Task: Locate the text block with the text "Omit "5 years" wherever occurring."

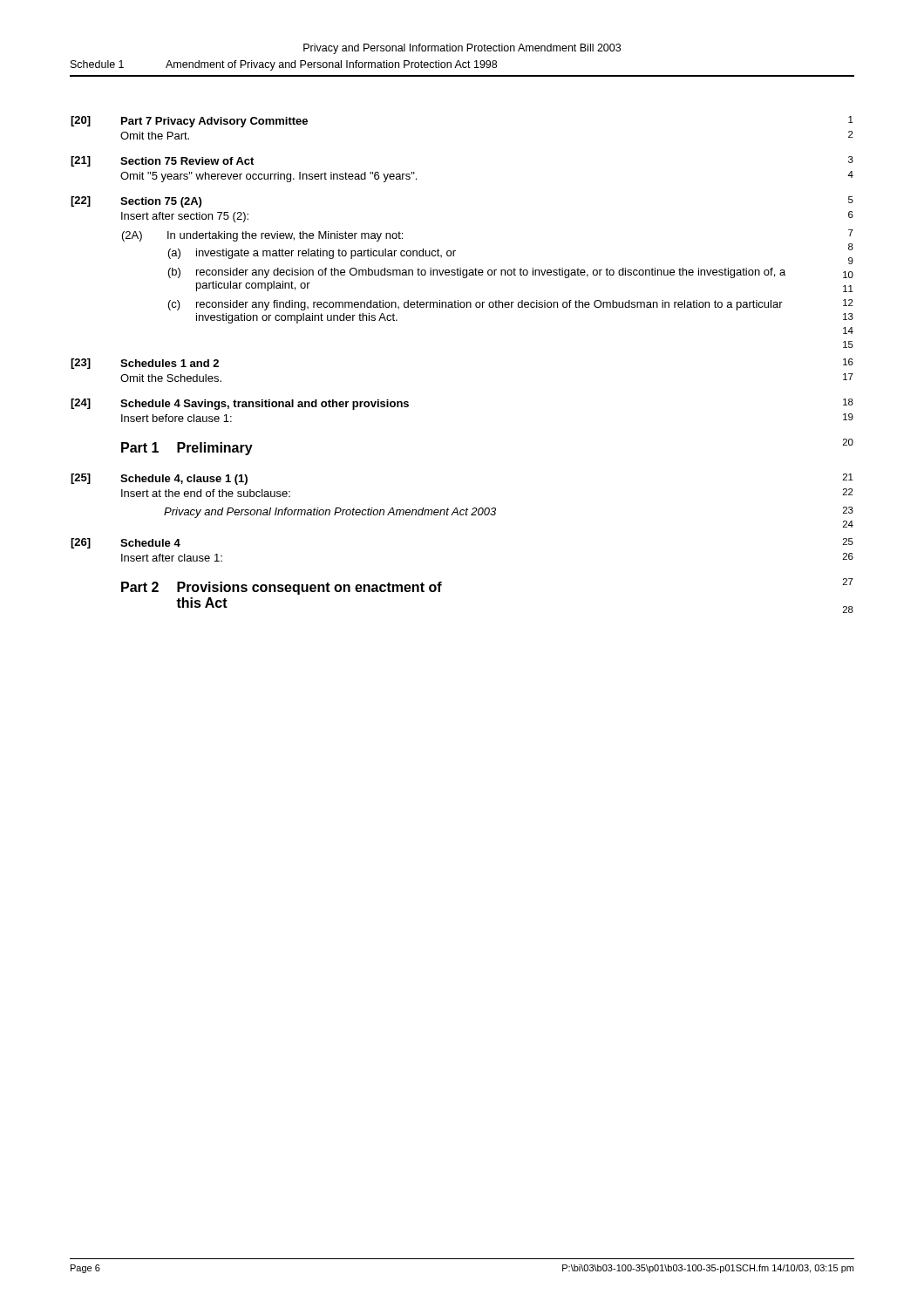Action: [269, 176]
